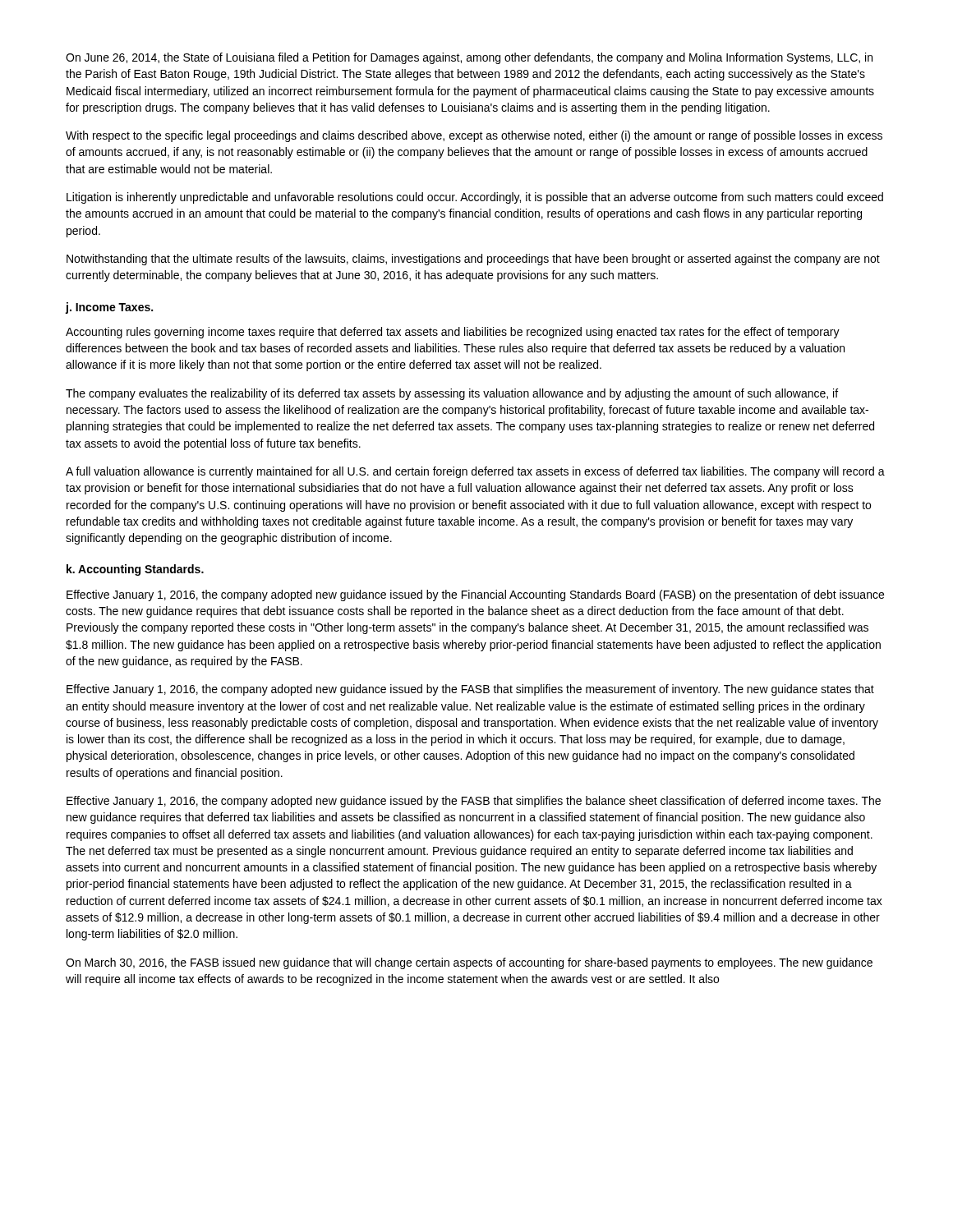953x1232 pixels.
Task: Where is the passage that starts "The company evaluates the realizability of its"?
Action: pos(476,418)
